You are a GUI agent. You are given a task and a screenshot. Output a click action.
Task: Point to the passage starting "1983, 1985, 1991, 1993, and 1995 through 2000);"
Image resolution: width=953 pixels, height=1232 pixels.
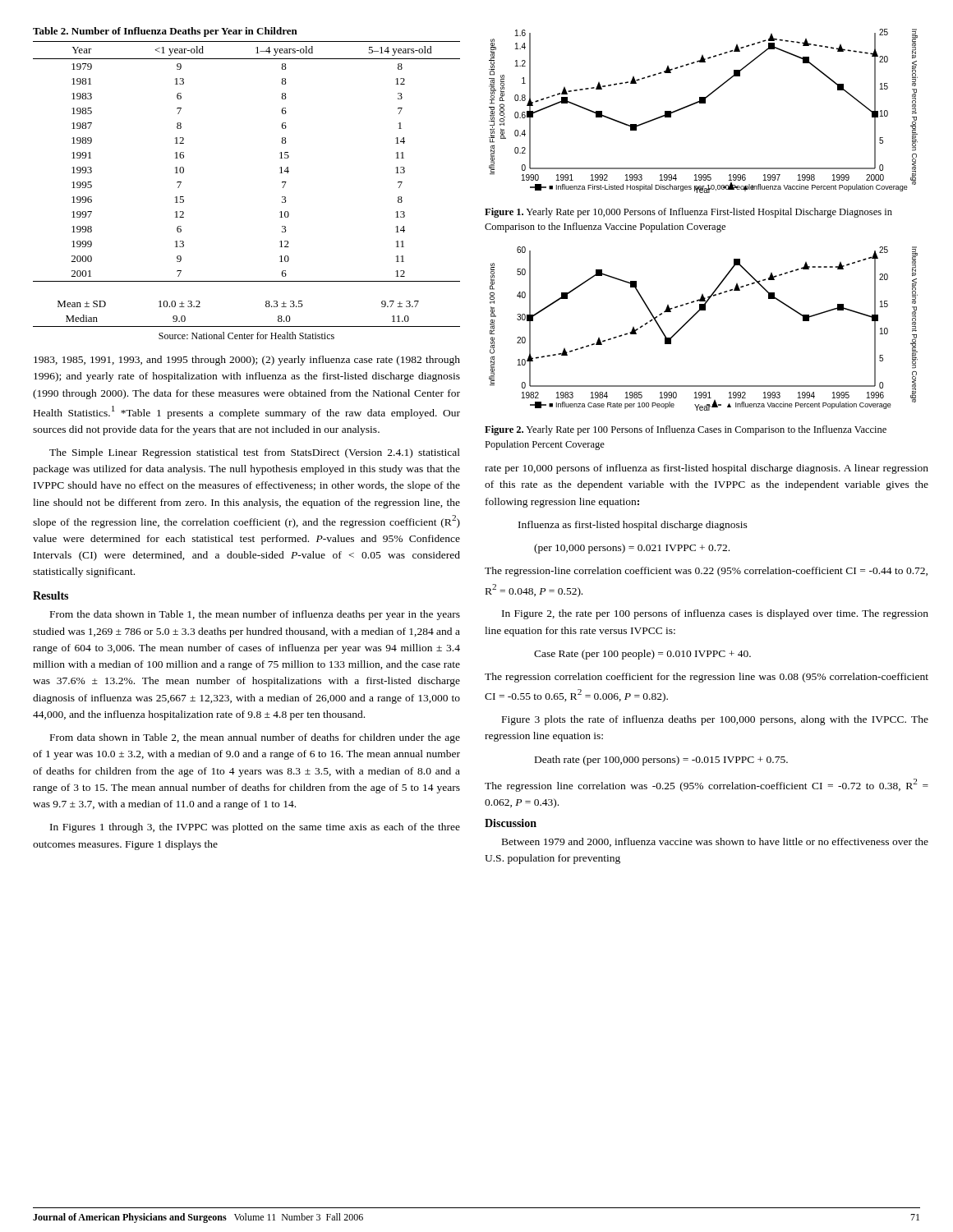[246, 466]
